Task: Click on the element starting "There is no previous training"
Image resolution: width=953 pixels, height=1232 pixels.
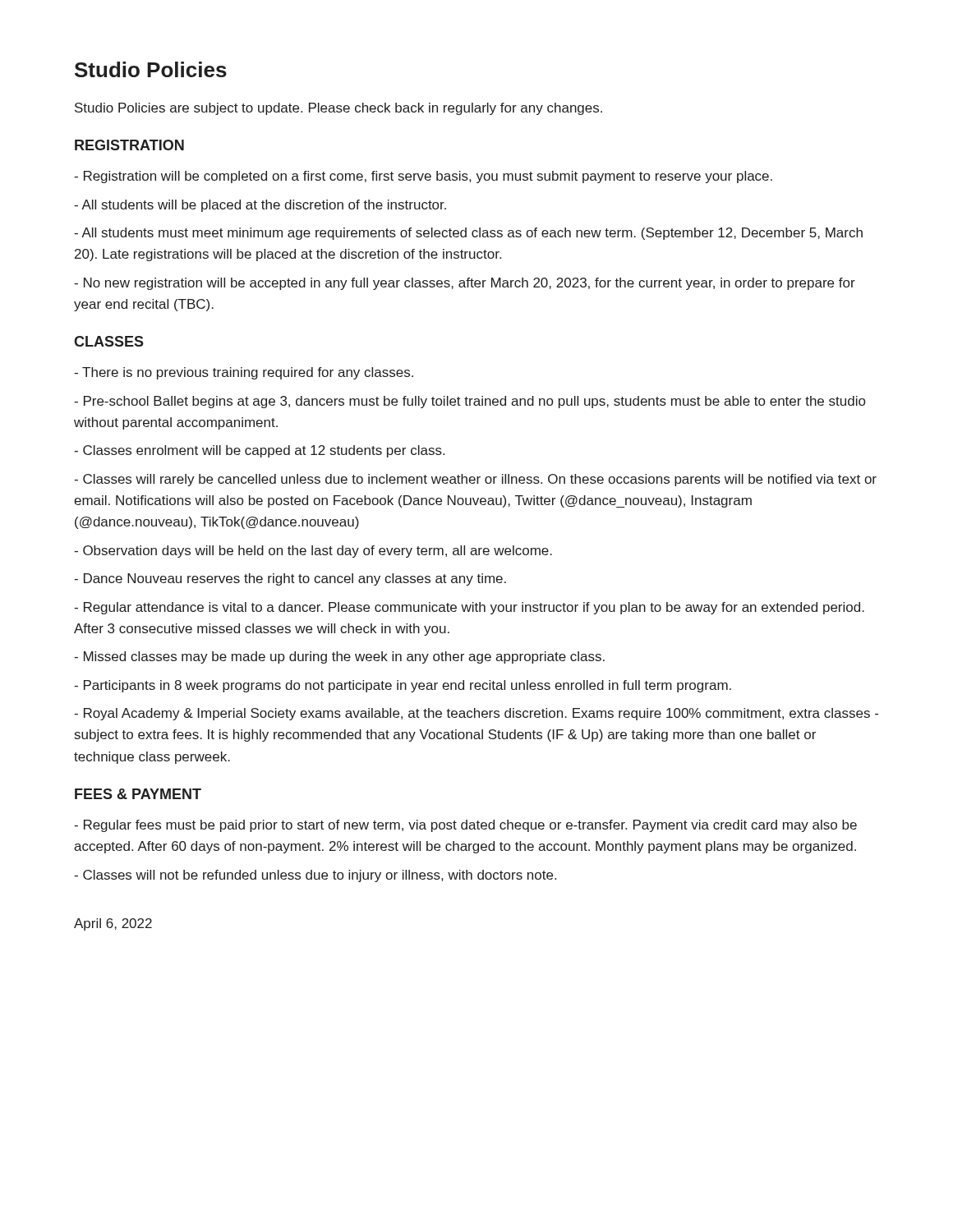Action: point(244,373)
